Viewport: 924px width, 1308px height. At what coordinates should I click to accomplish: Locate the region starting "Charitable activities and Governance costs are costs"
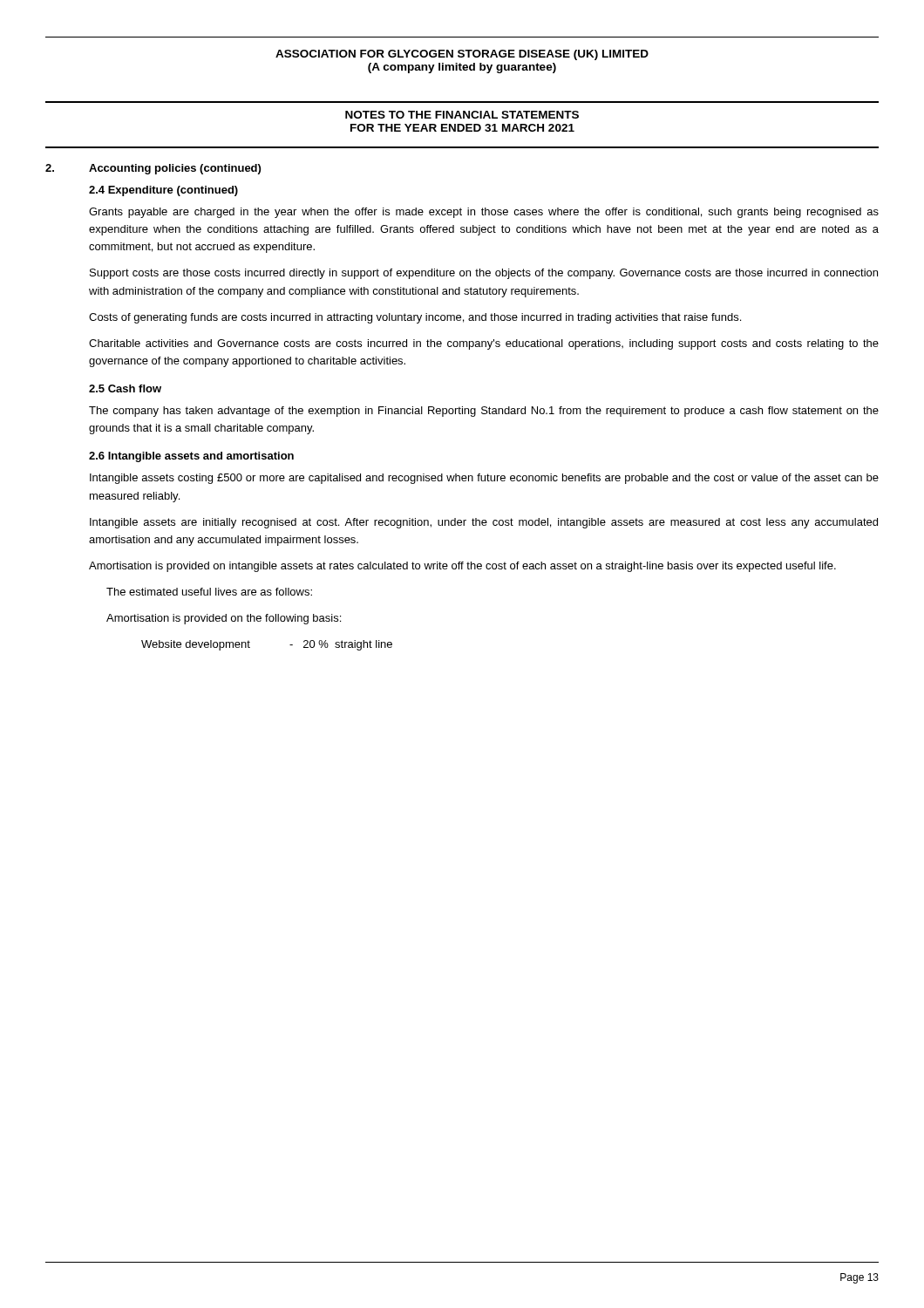pyautogui.click(x=484, y=352)
